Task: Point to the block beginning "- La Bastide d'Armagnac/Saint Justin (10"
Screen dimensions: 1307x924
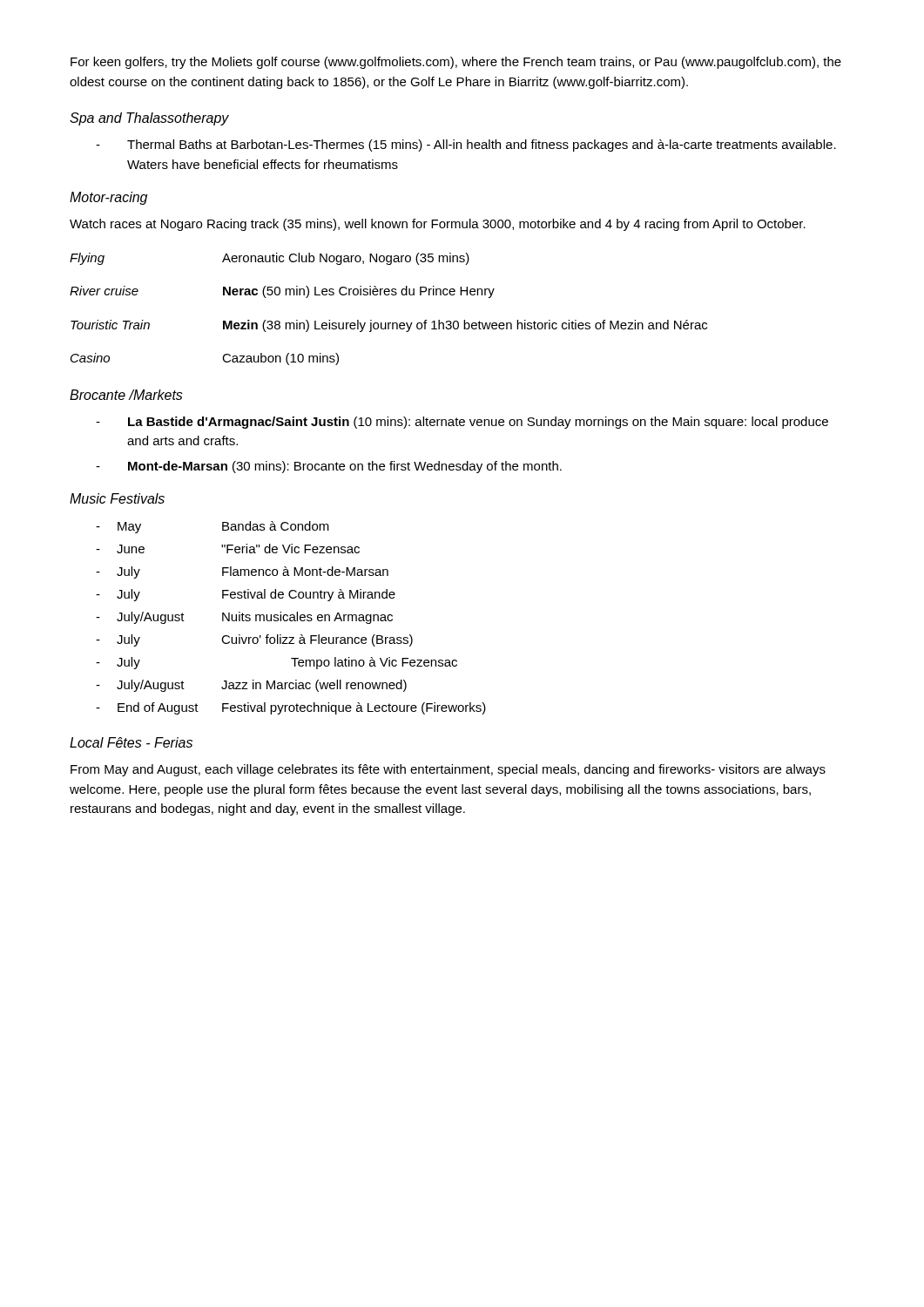Action: pos(475,431)
